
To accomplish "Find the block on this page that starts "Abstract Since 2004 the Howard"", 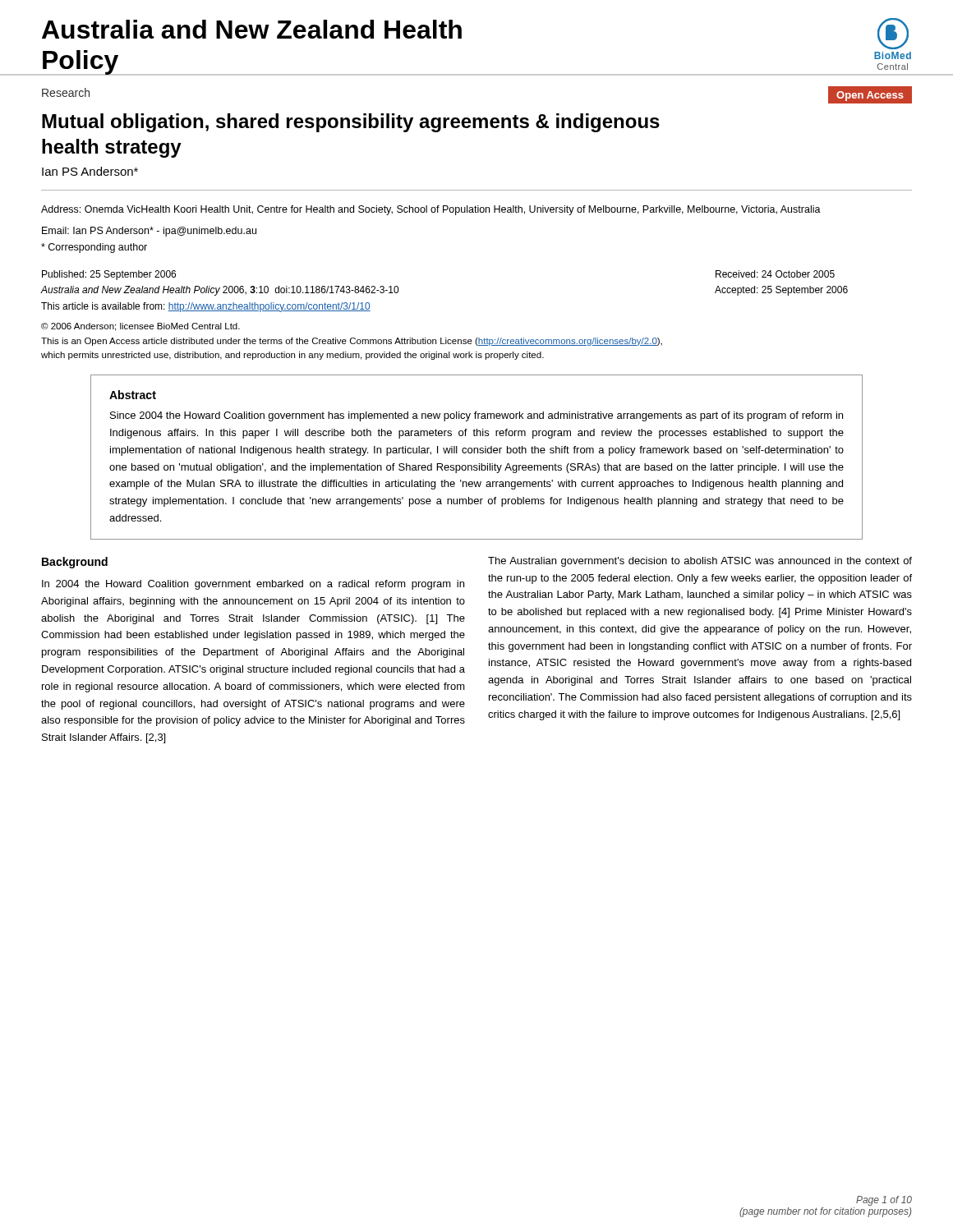I will tap(476, 458).
